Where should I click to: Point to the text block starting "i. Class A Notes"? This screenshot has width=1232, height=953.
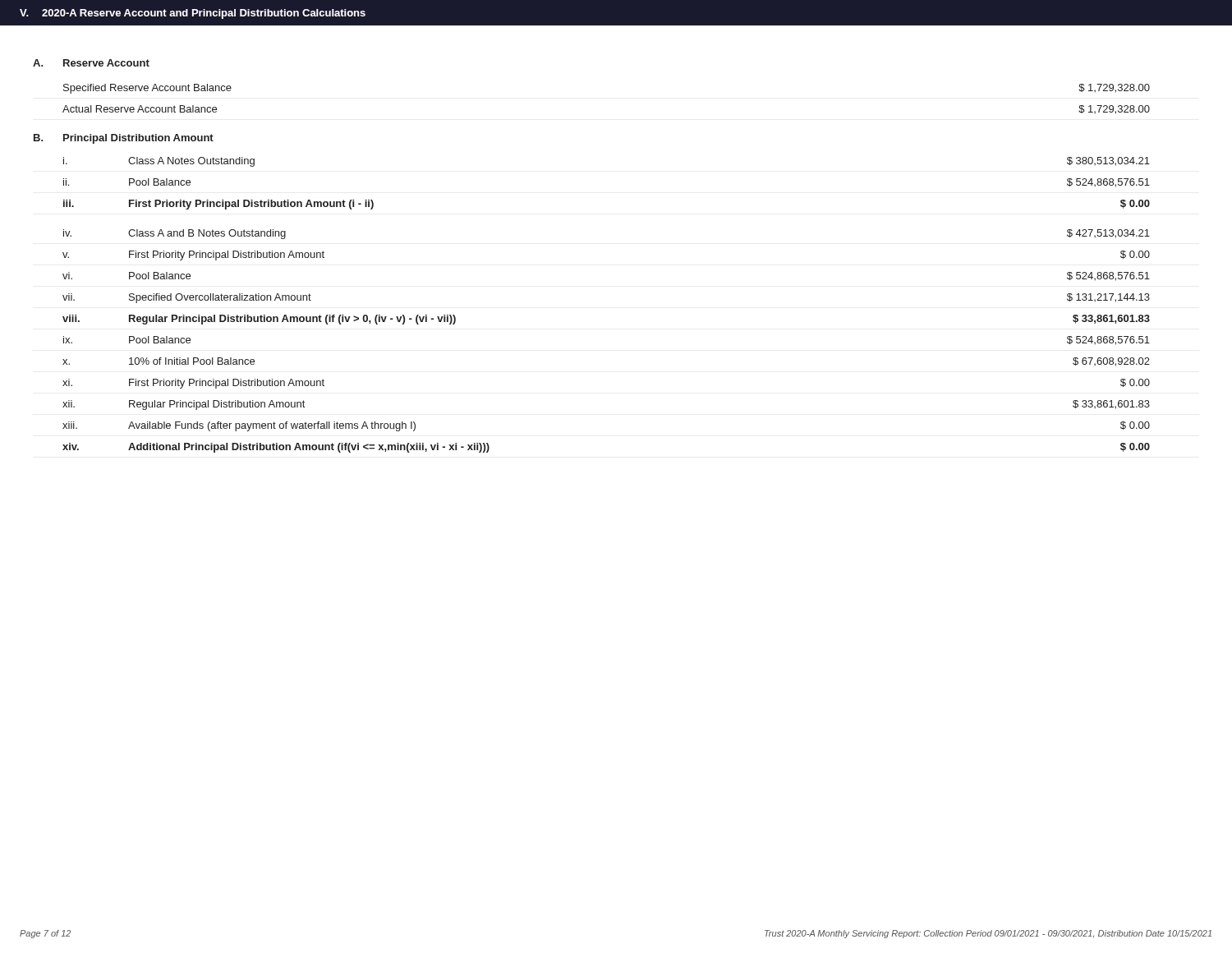pos(64,161)
